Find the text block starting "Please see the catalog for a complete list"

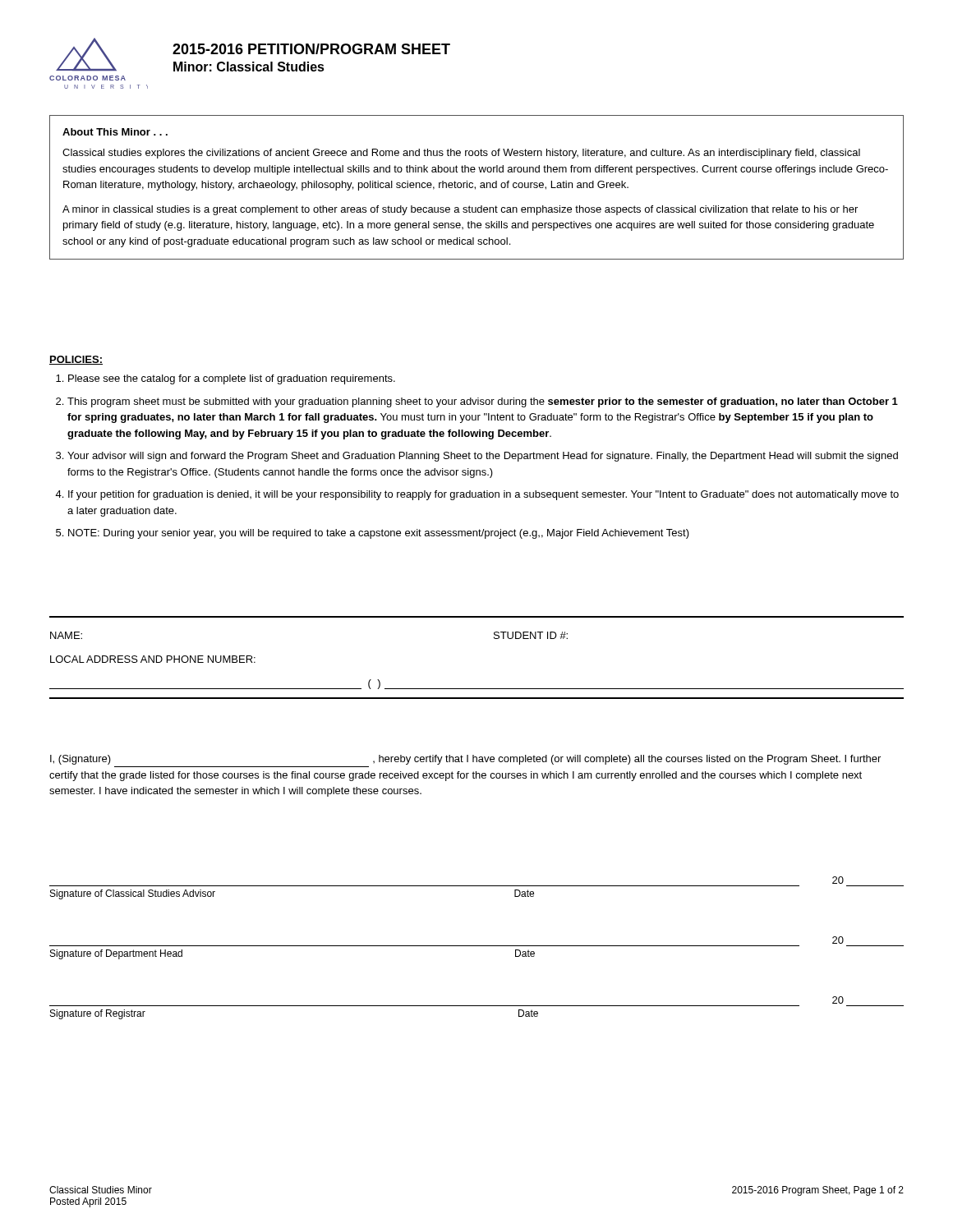232,378
